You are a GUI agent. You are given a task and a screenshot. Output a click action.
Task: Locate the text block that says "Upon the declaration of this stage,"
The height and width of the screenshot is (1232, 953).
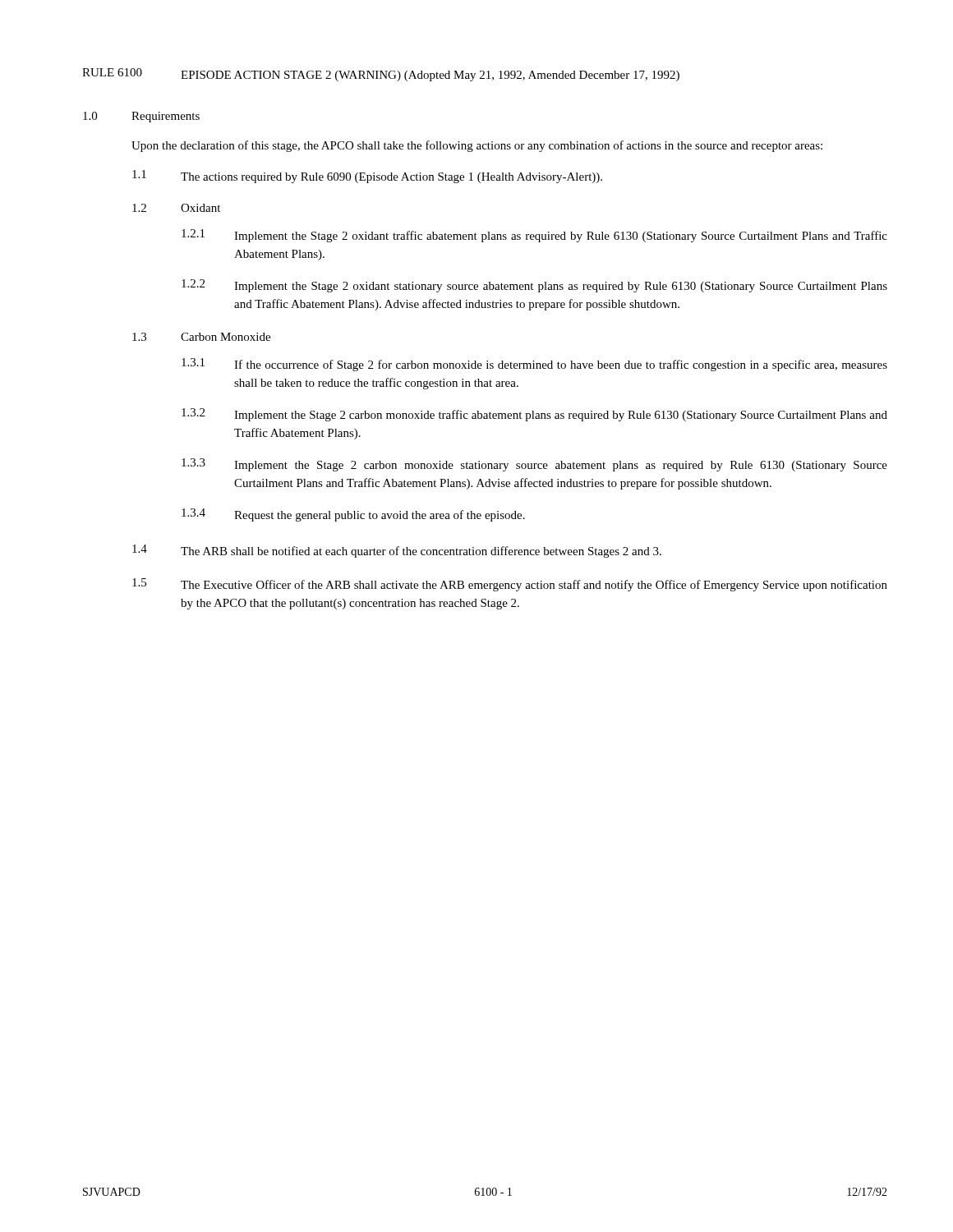477,145
